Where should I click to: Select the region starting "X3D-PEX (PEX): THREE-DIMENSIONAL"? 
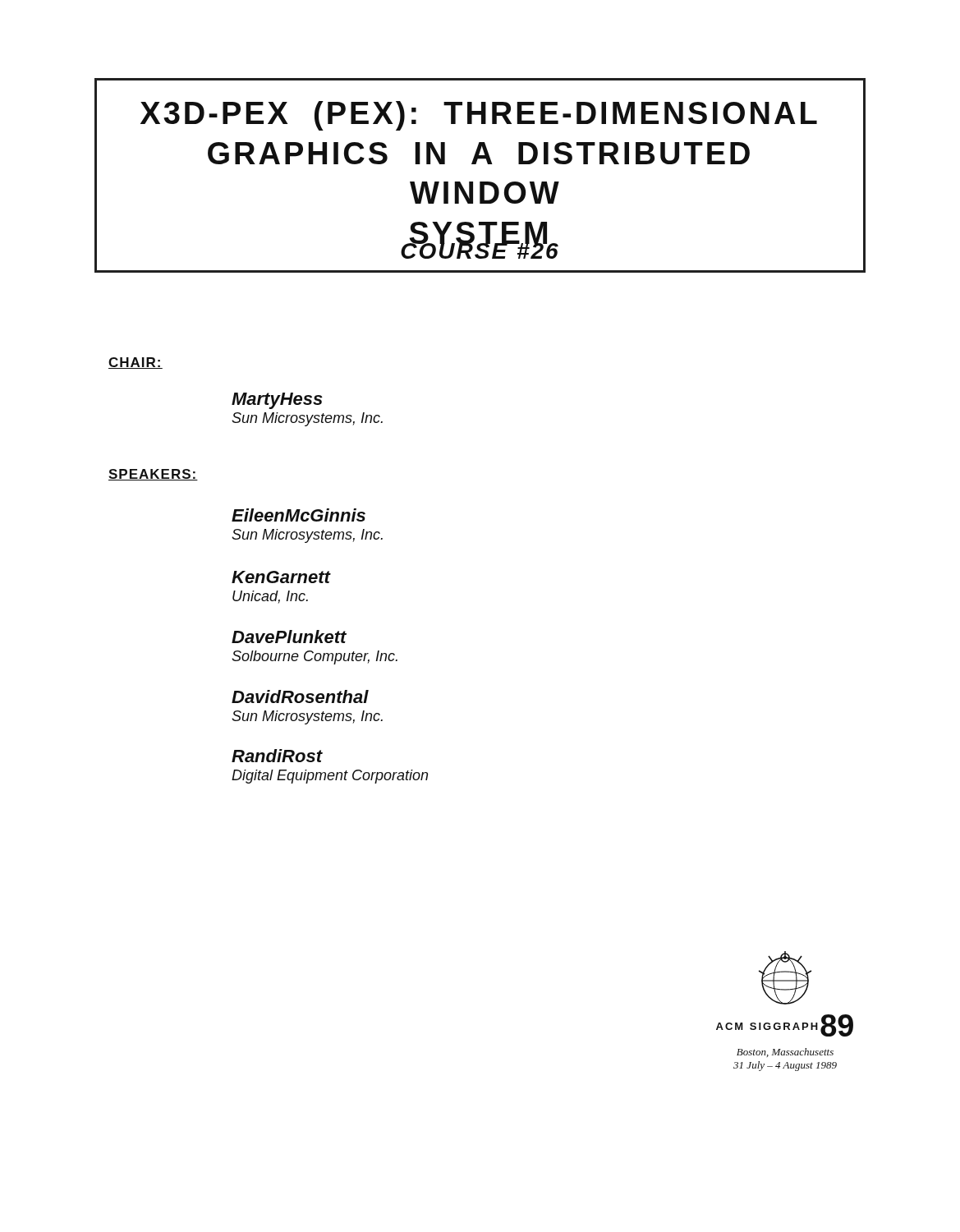(x=480, y=174)
